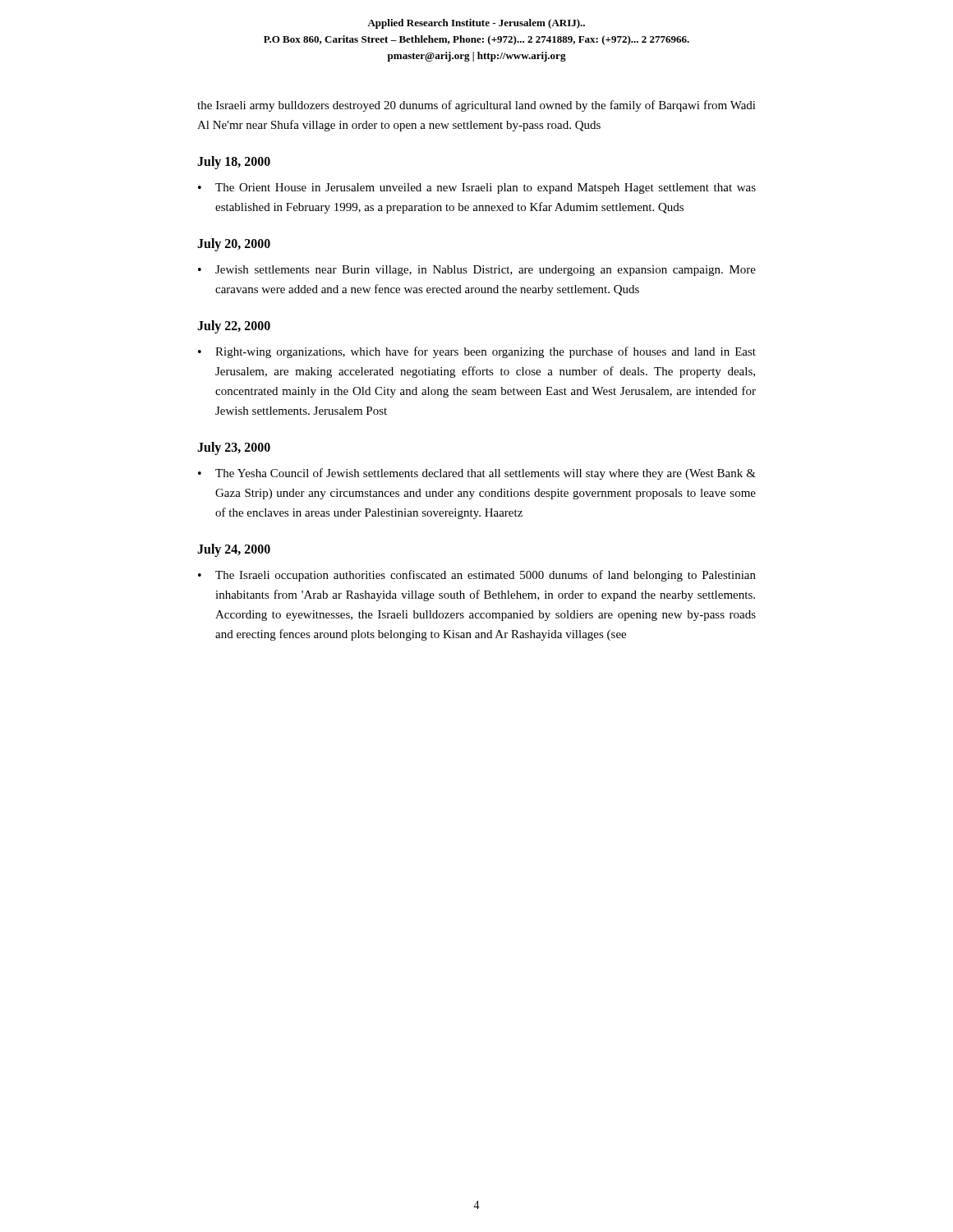Click where it says "July 22, 2000"
Image resolution: width=953 pixels, height=1232 pixels.
[234, 326]
